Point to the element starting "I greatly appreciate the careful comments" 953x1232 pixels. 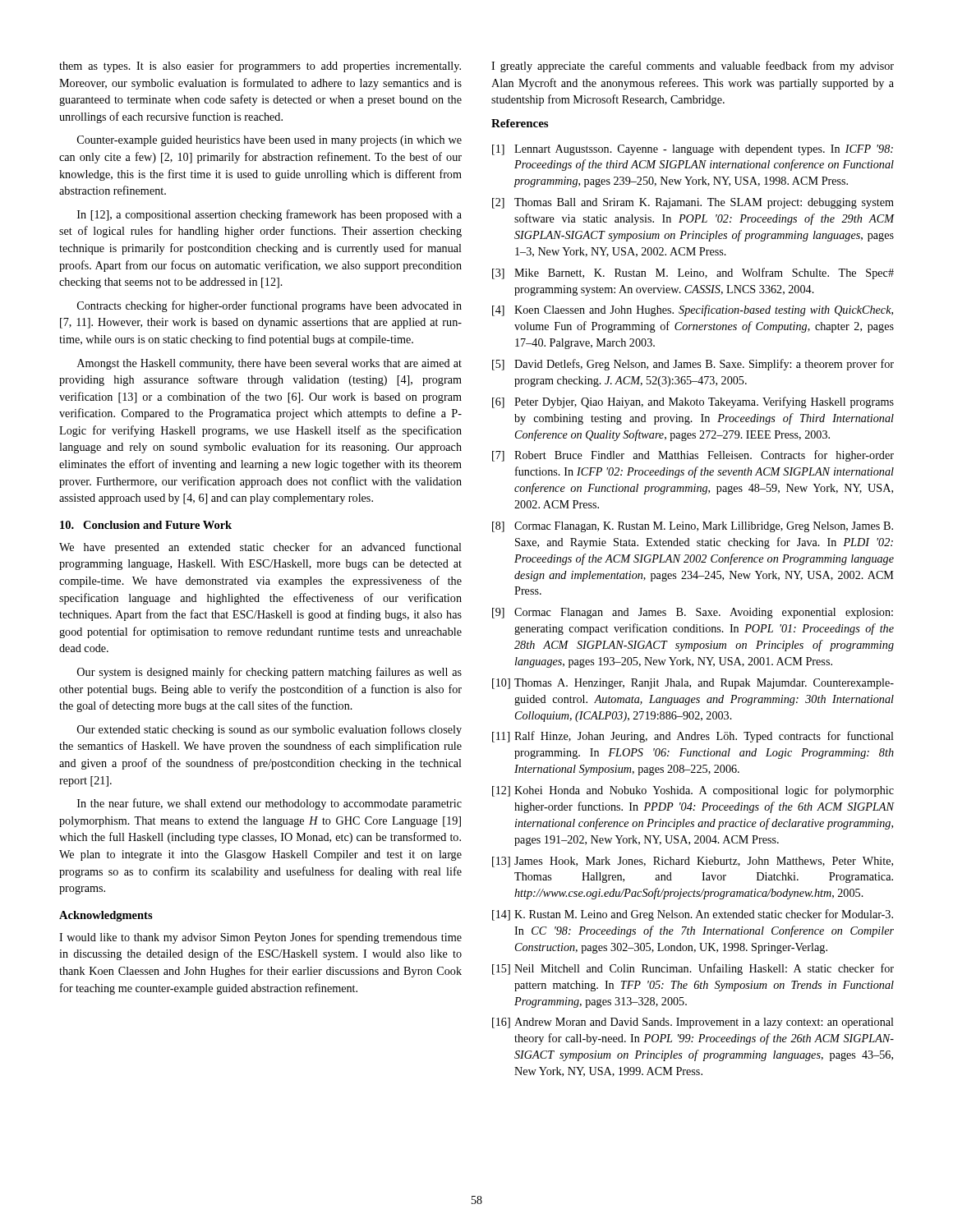pos(693,83)
